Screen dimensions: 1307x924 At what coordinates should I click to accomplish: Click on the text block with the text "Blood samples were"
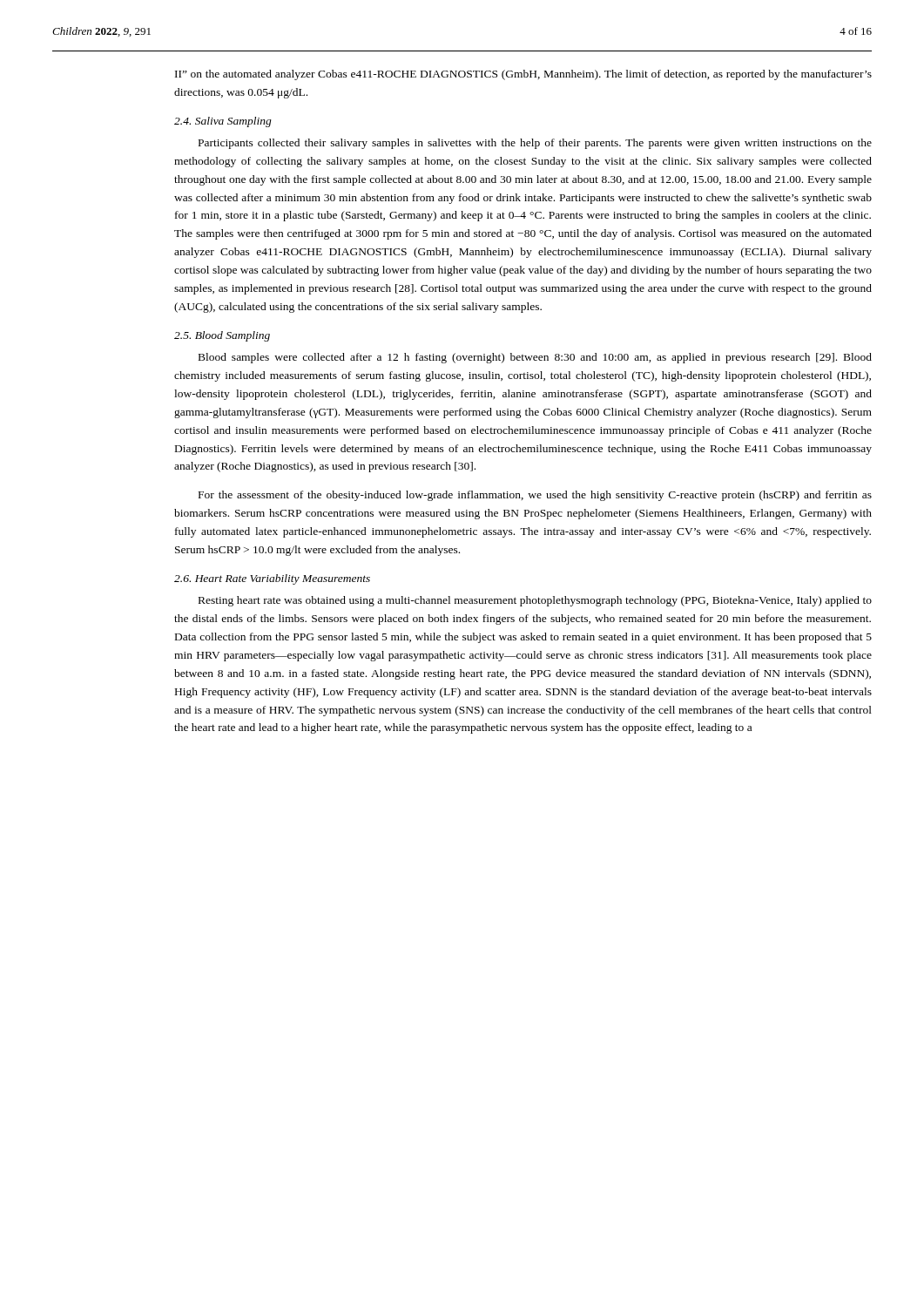[x=523, y=411]
